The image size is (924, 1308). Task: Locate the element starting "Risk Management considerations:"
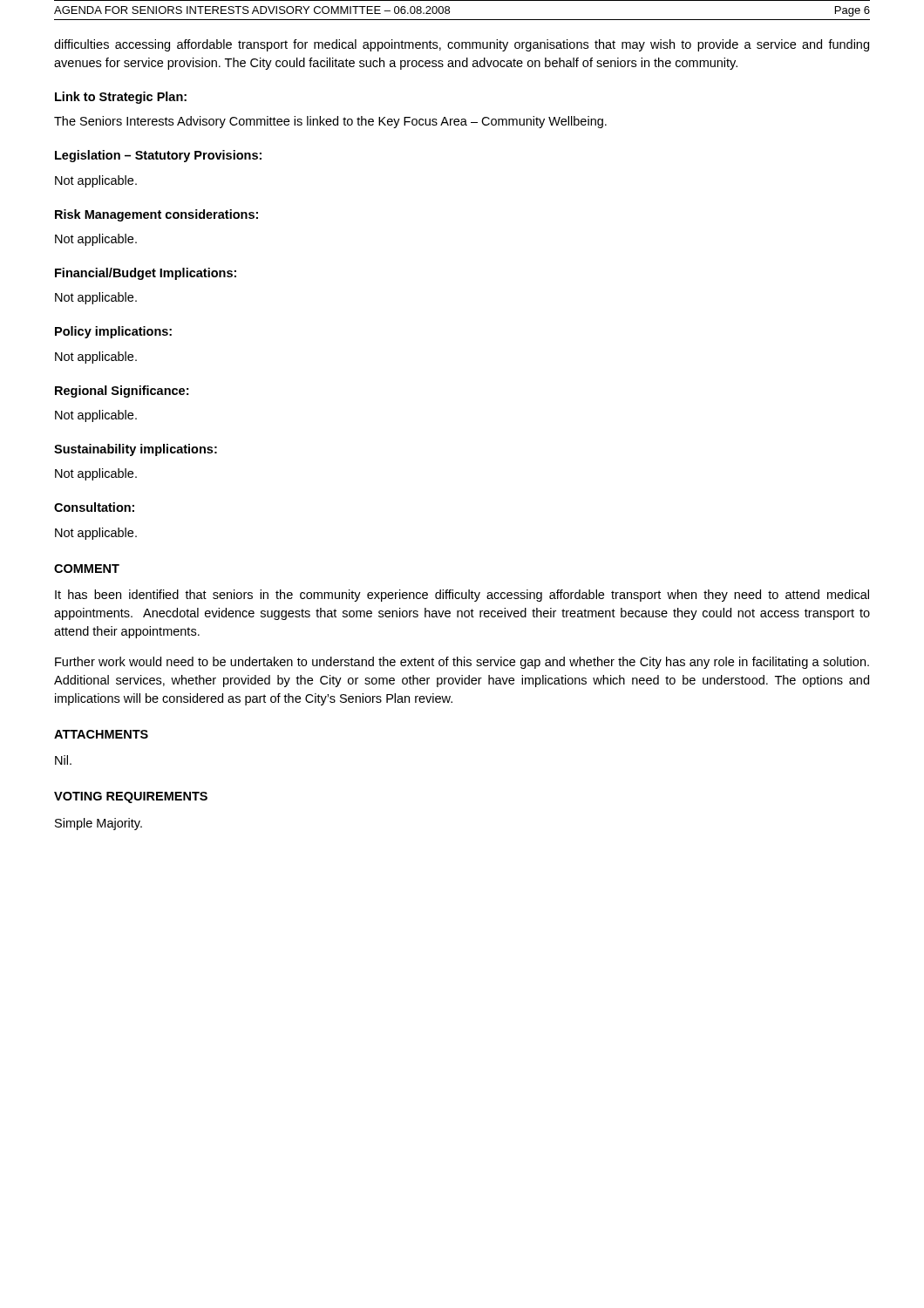point(157,214)
